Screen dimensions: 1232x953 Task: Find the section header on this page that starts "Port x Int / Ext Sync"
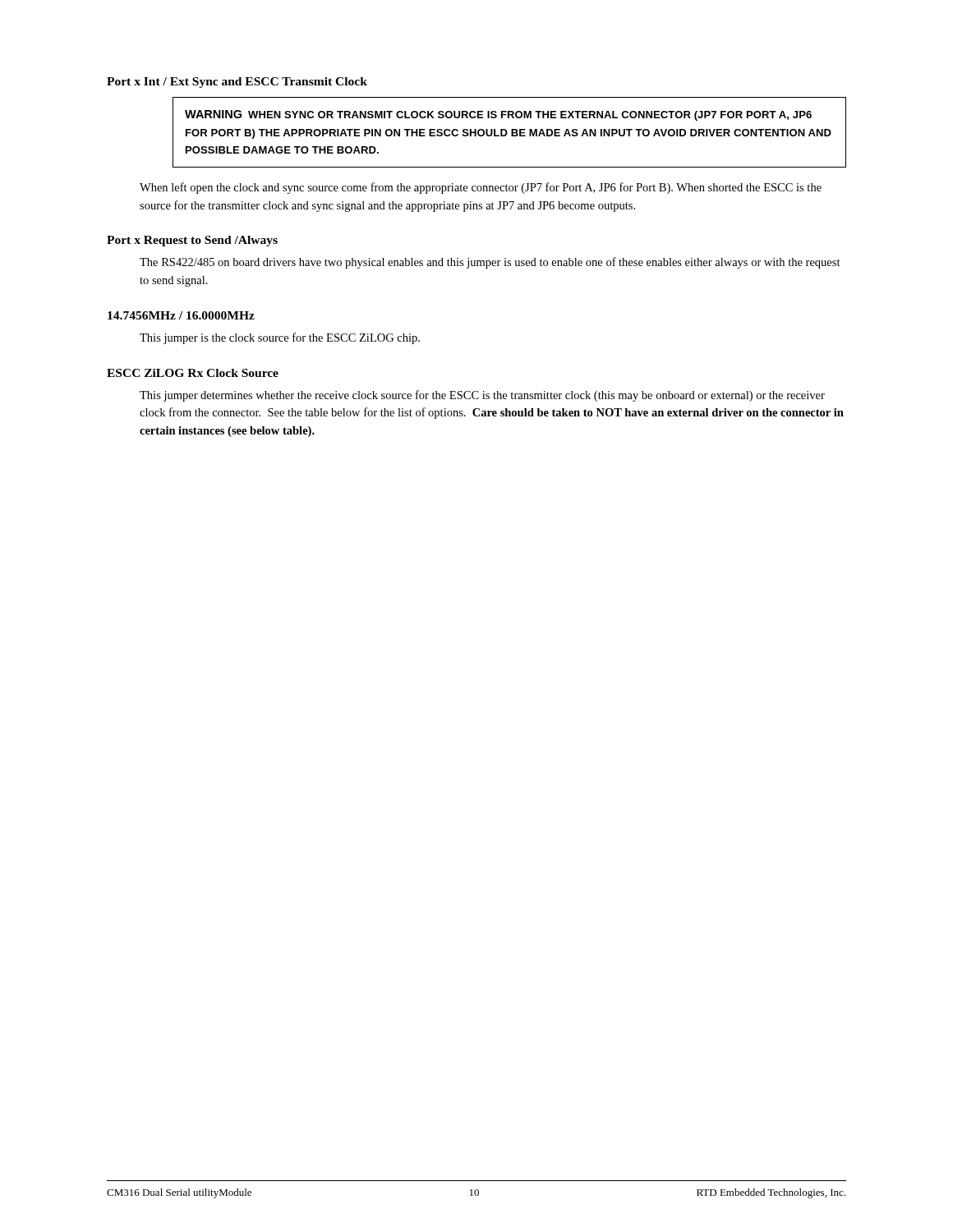(237, 81)
